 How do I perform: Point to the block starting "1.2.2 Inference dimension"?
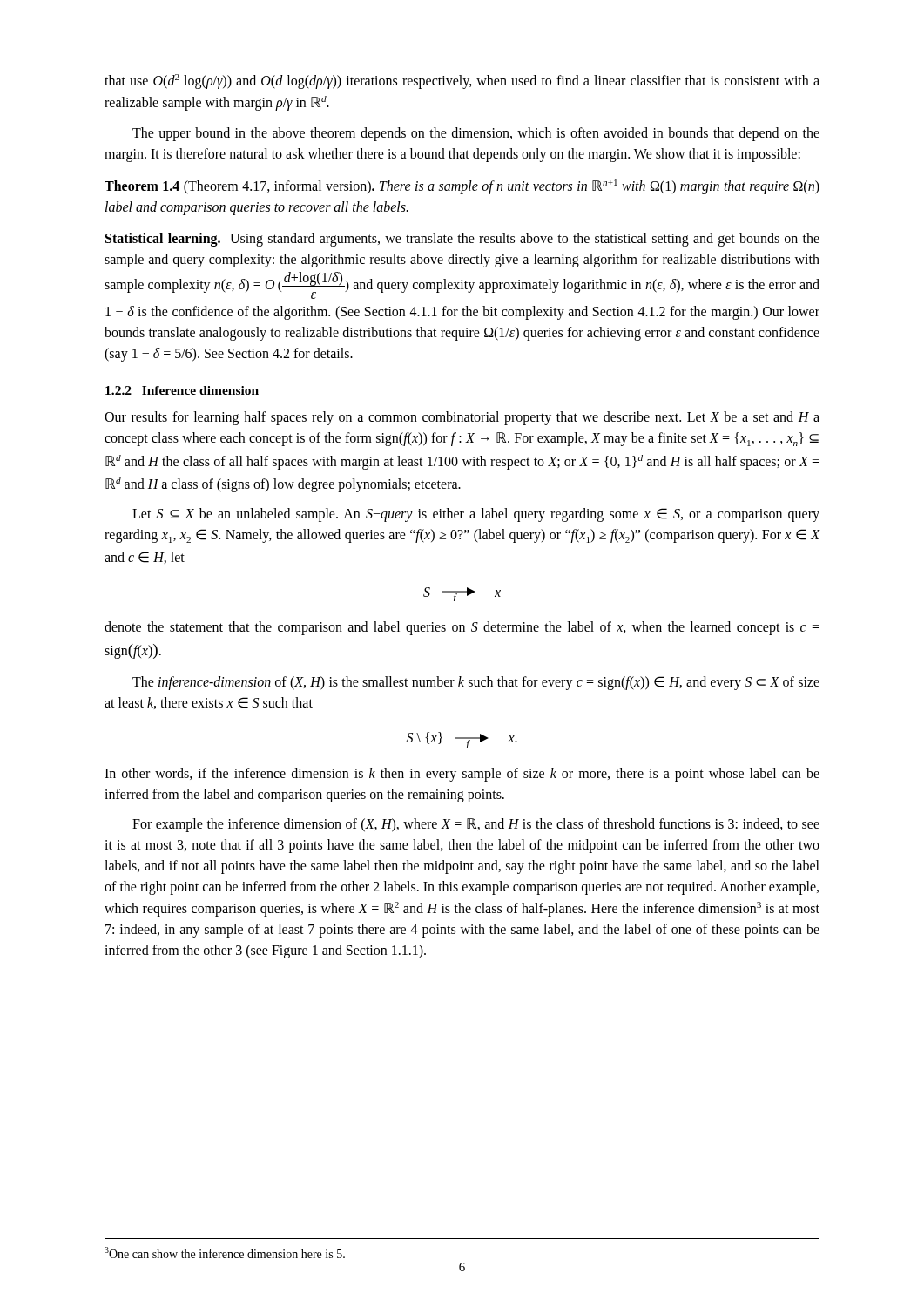pyautogui.click(x=182, y=390)
